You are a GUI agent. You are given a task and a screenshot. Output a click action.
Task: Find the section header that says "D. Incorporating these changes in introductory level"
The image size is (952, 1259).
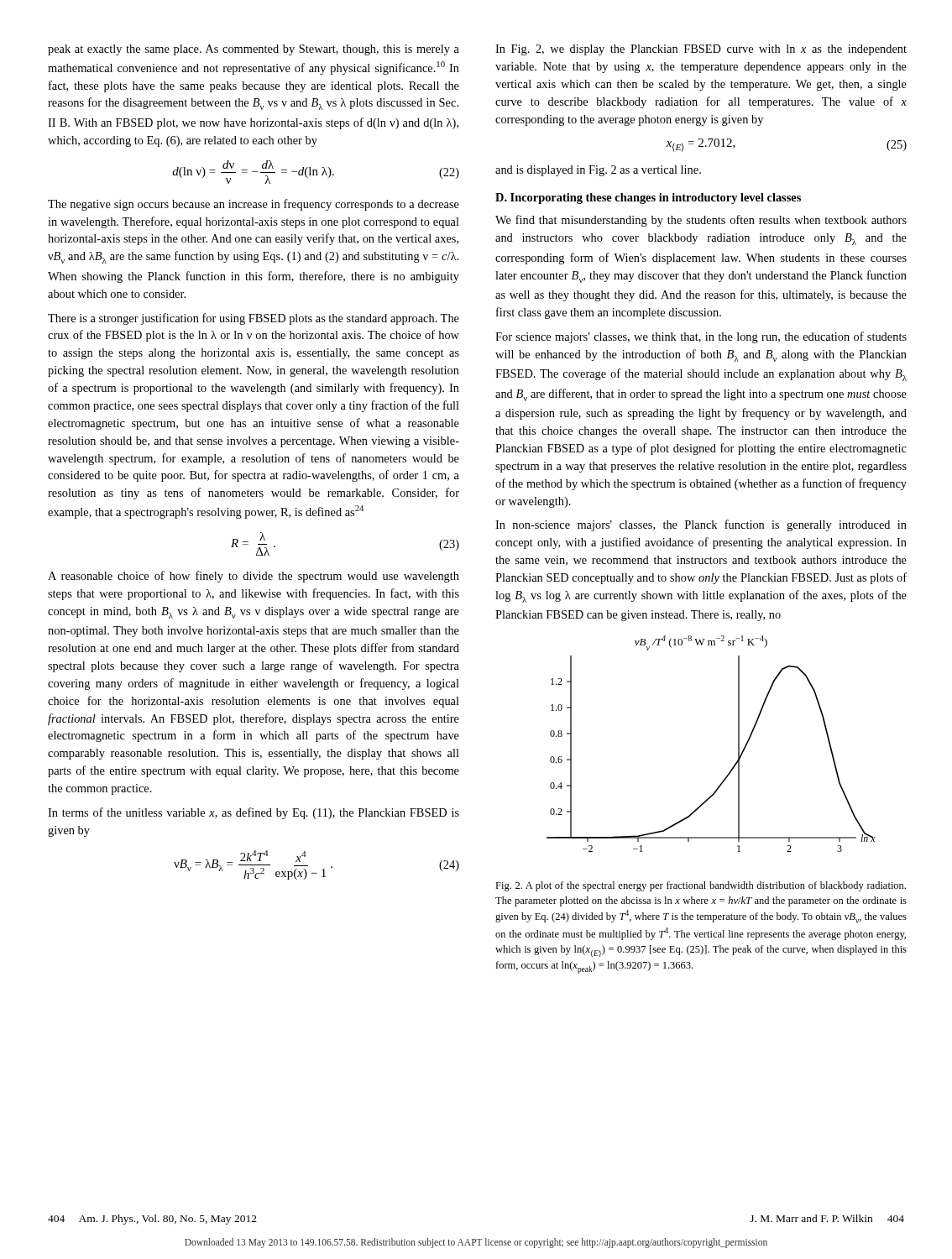click(x=648, y=197)
